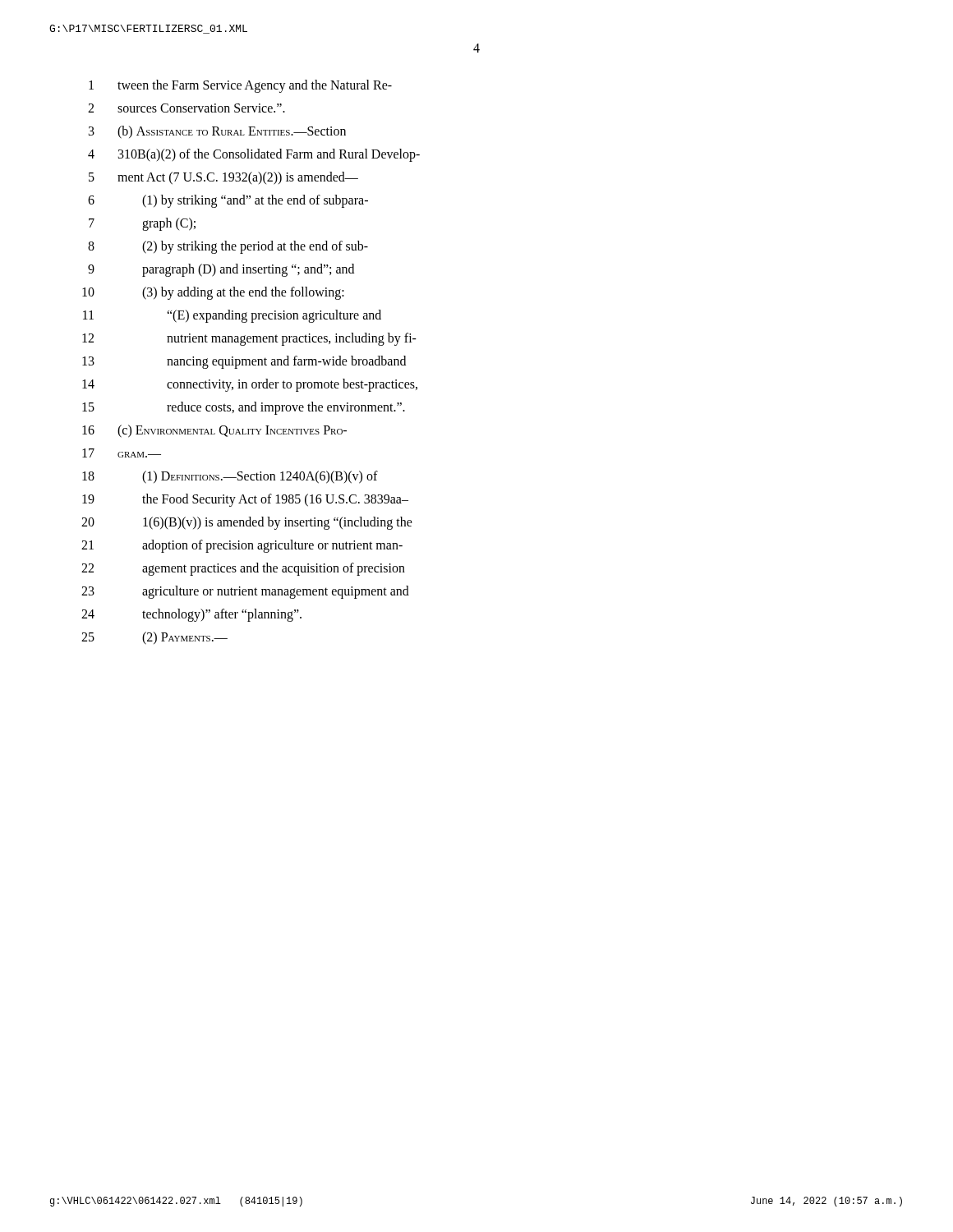
Task: Point to "5 ment Act (7 U.S.C. 1932(a)(2)) is amended—"
Action: click(223, 178)
